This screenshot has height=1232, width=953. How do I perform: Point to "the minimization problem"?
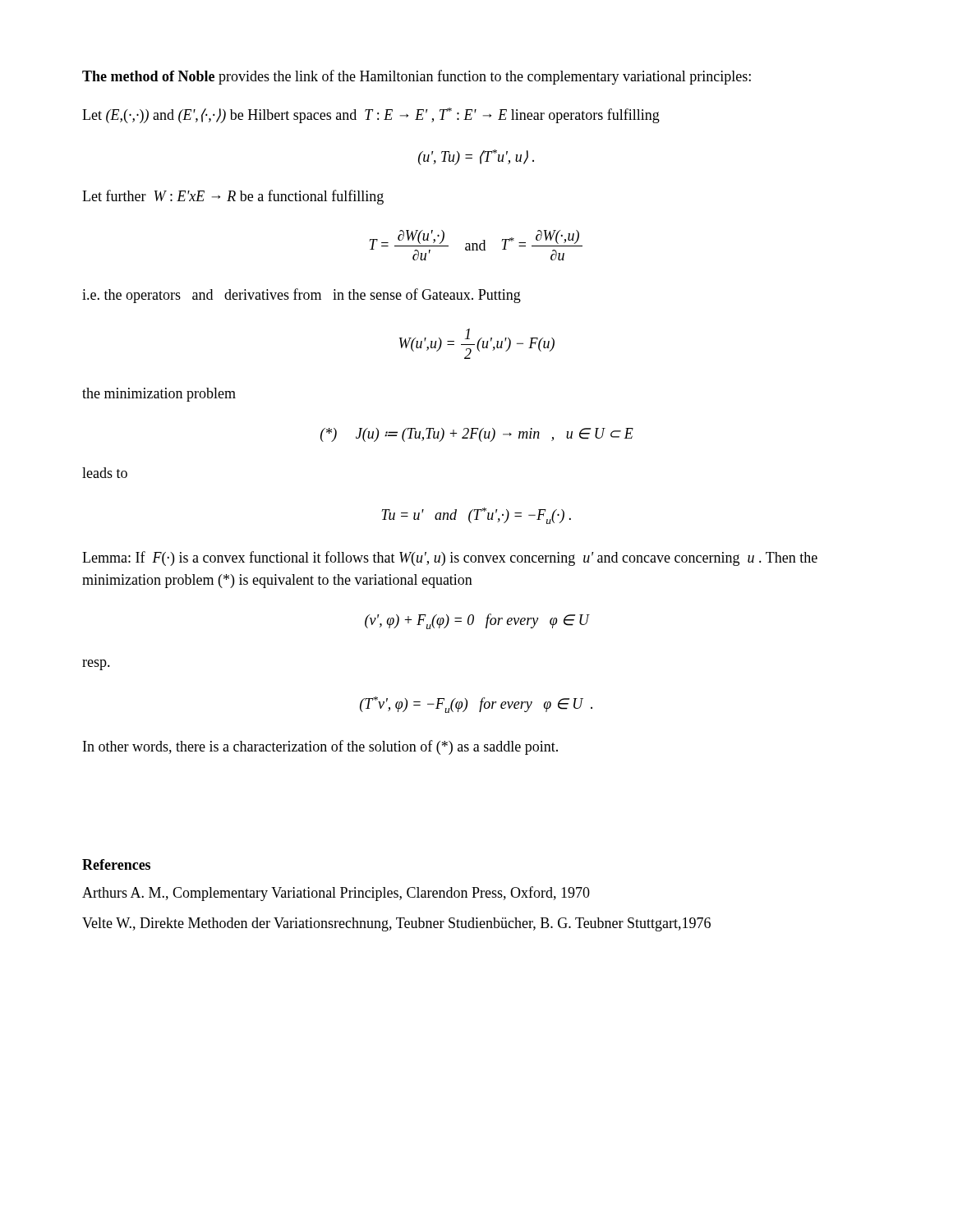159,393
